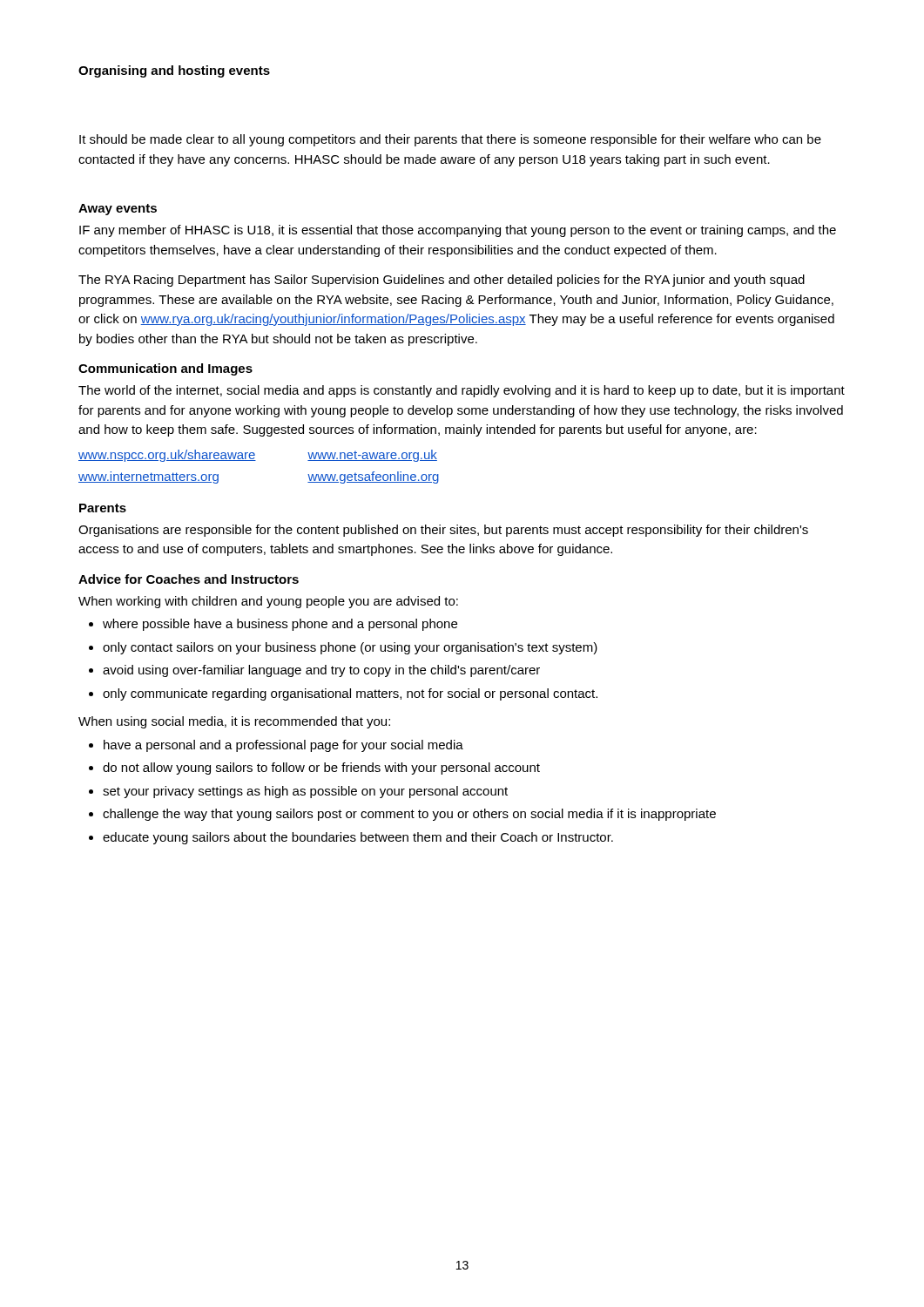Image resolution: width=924 pixels, height=1307 pixels.
Task: Select the list item with the text "educate young sailors about the boundaries between"
Action: (x=358, y=836)
